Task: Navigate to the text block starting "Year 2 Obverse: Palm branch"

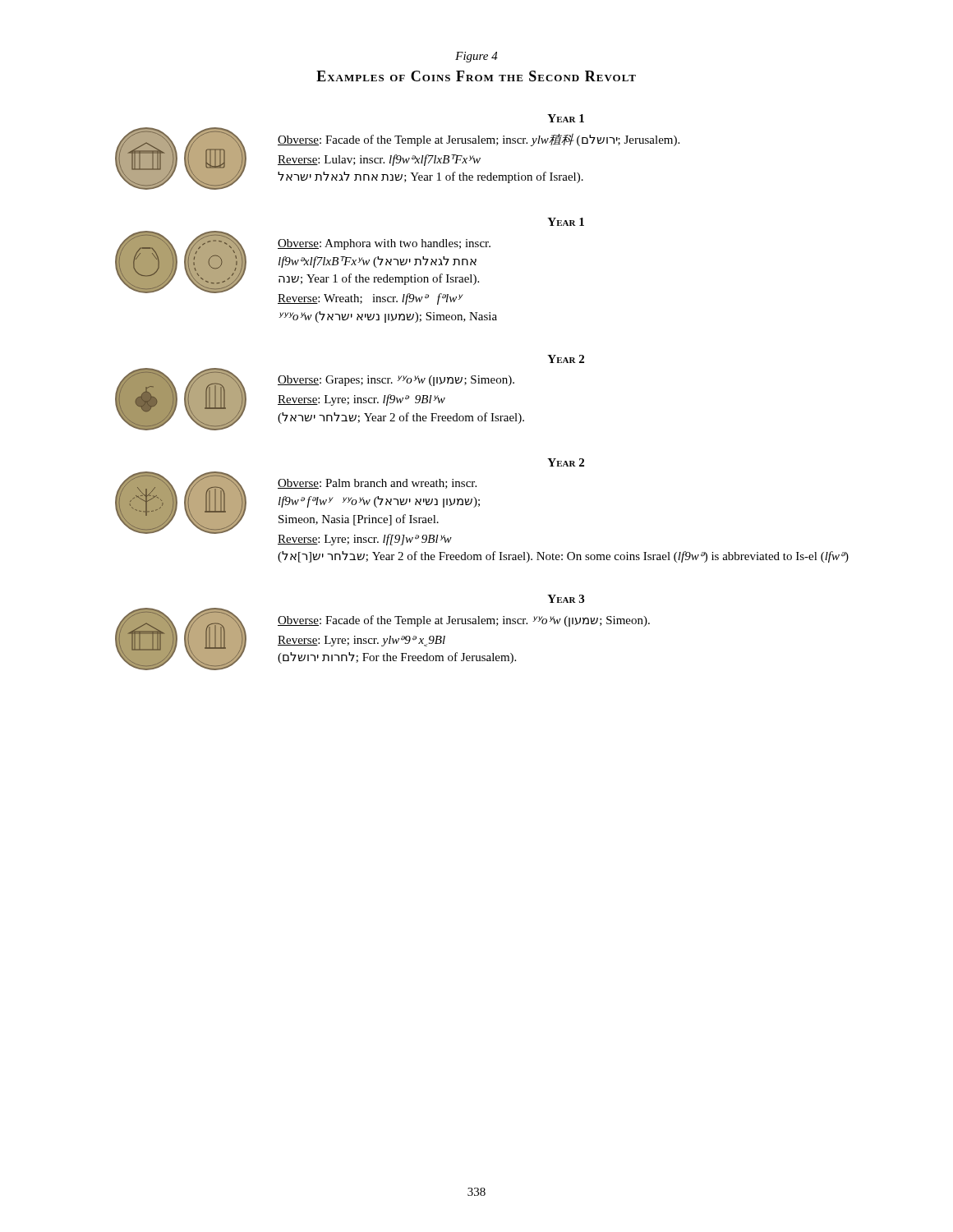Action: pyautogui.click(x=566, y=462)
